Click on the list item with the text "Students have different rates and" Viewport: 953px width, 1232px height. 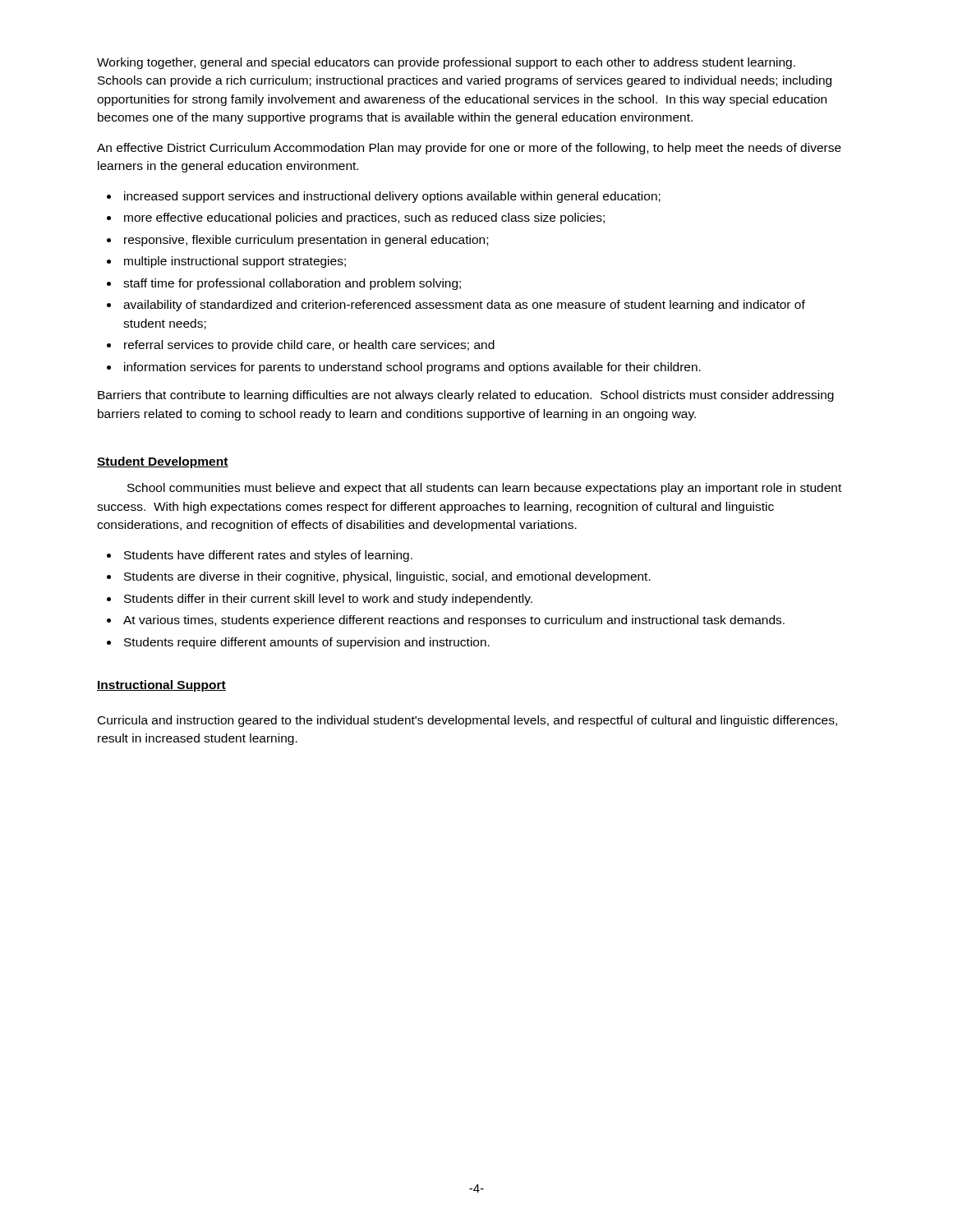(268, 555)
